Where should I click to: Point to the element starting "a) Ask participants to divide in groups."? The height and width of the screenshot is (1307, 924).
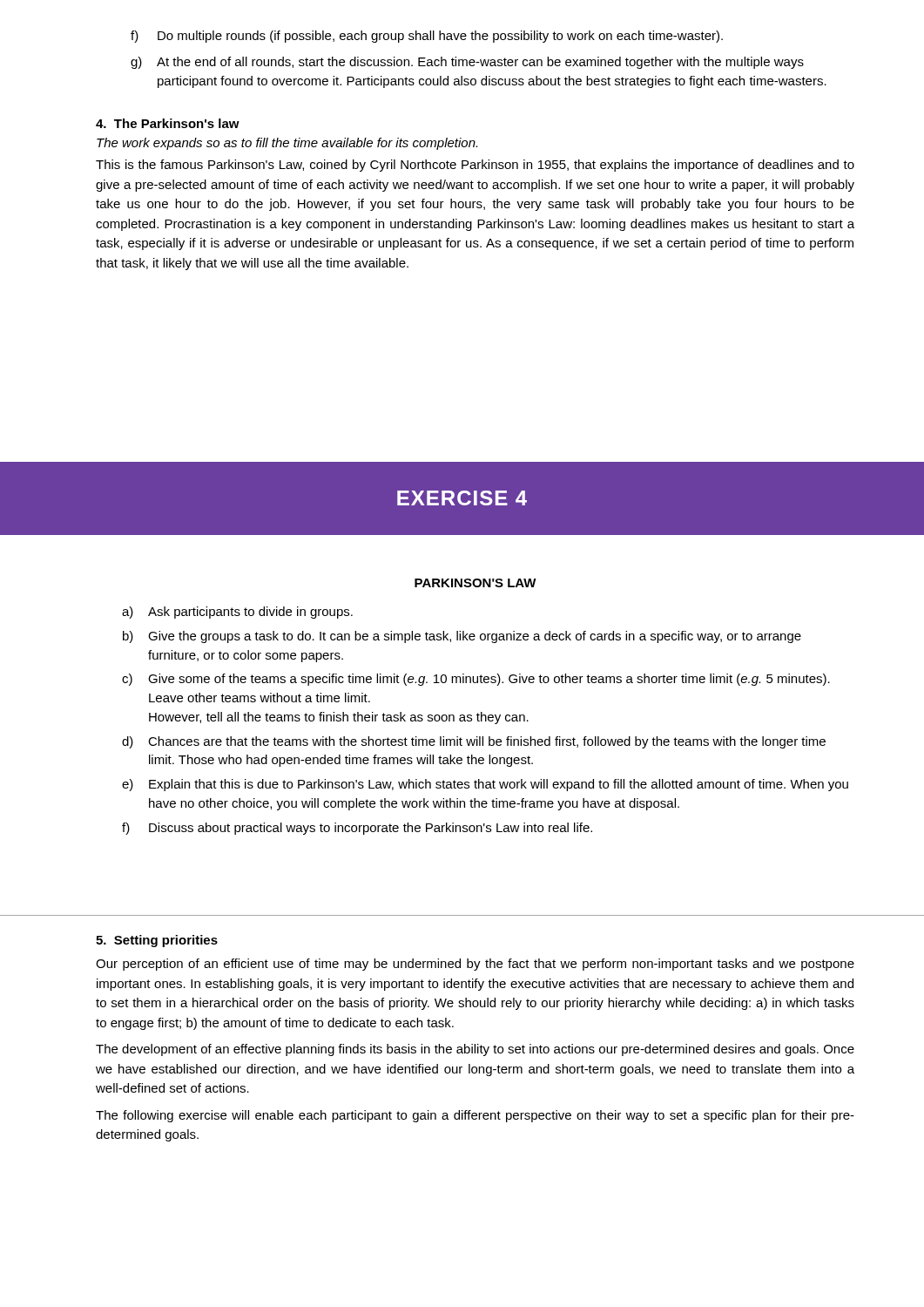click(x=237, y=613)
